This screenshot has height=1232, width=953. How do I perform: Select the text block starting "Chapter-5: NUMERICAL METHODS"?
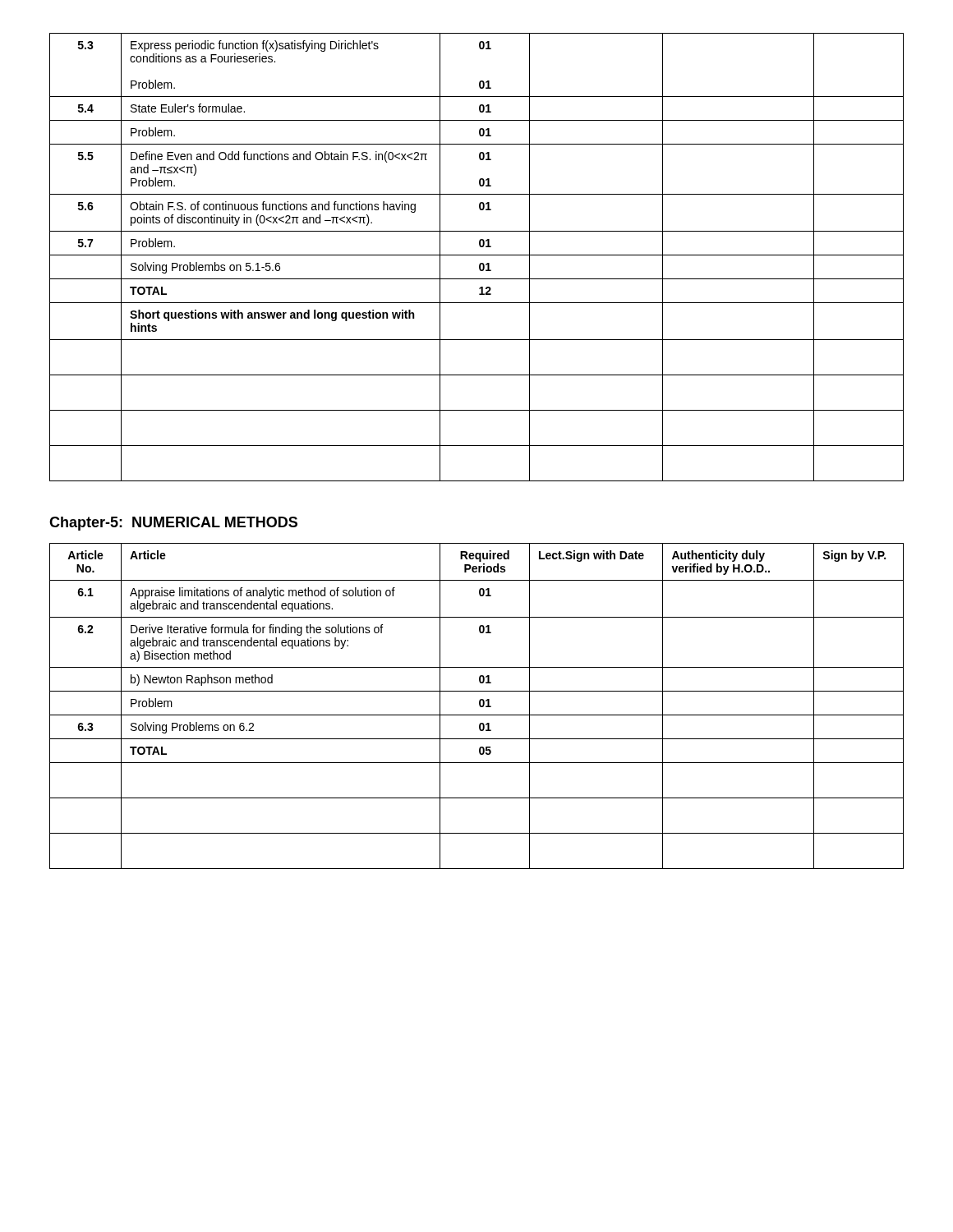(174, 522)
